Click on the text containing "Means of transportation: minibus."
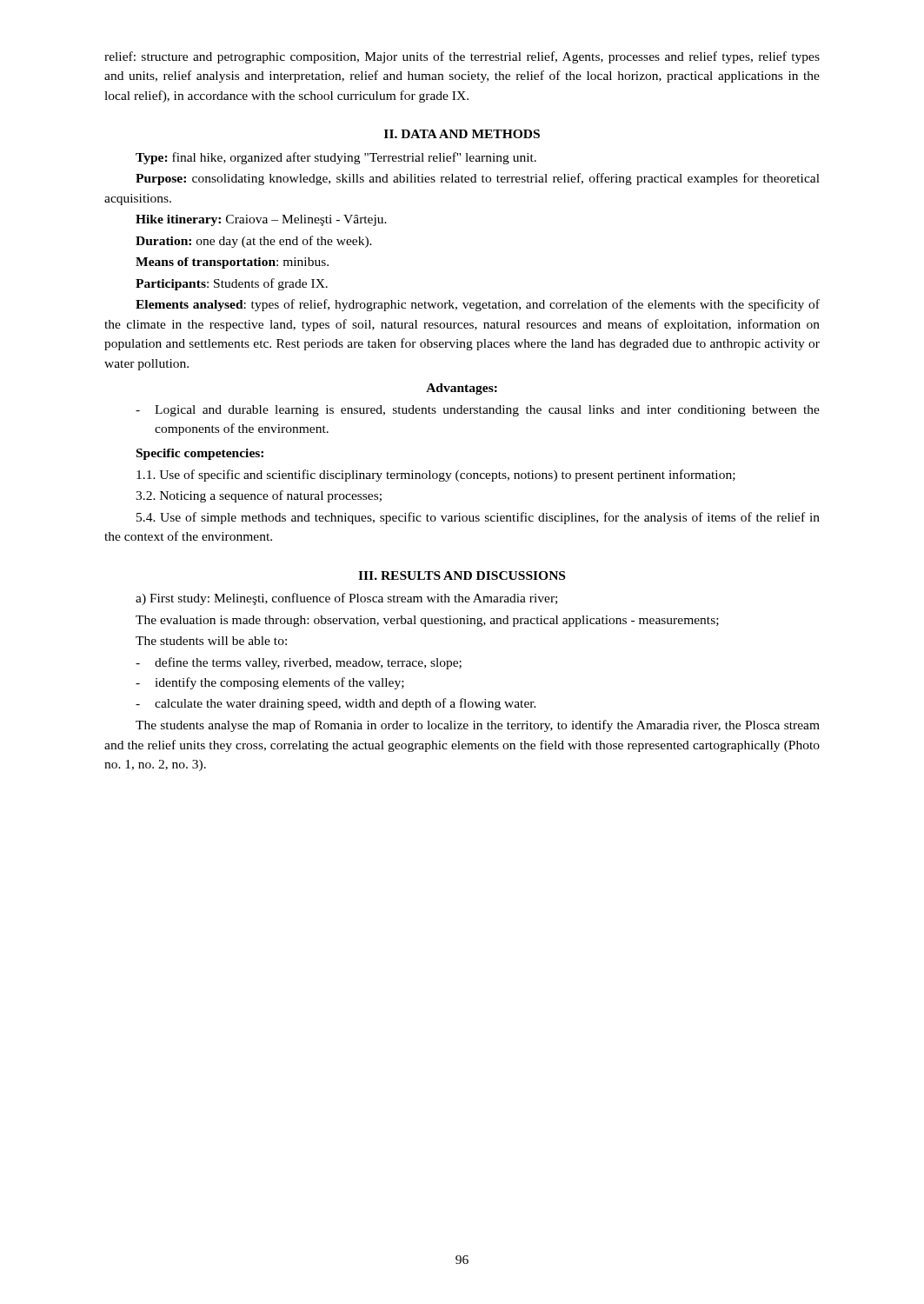Image resolution: width=924 pixels, height=1304 pixels. tap(233, 261)
